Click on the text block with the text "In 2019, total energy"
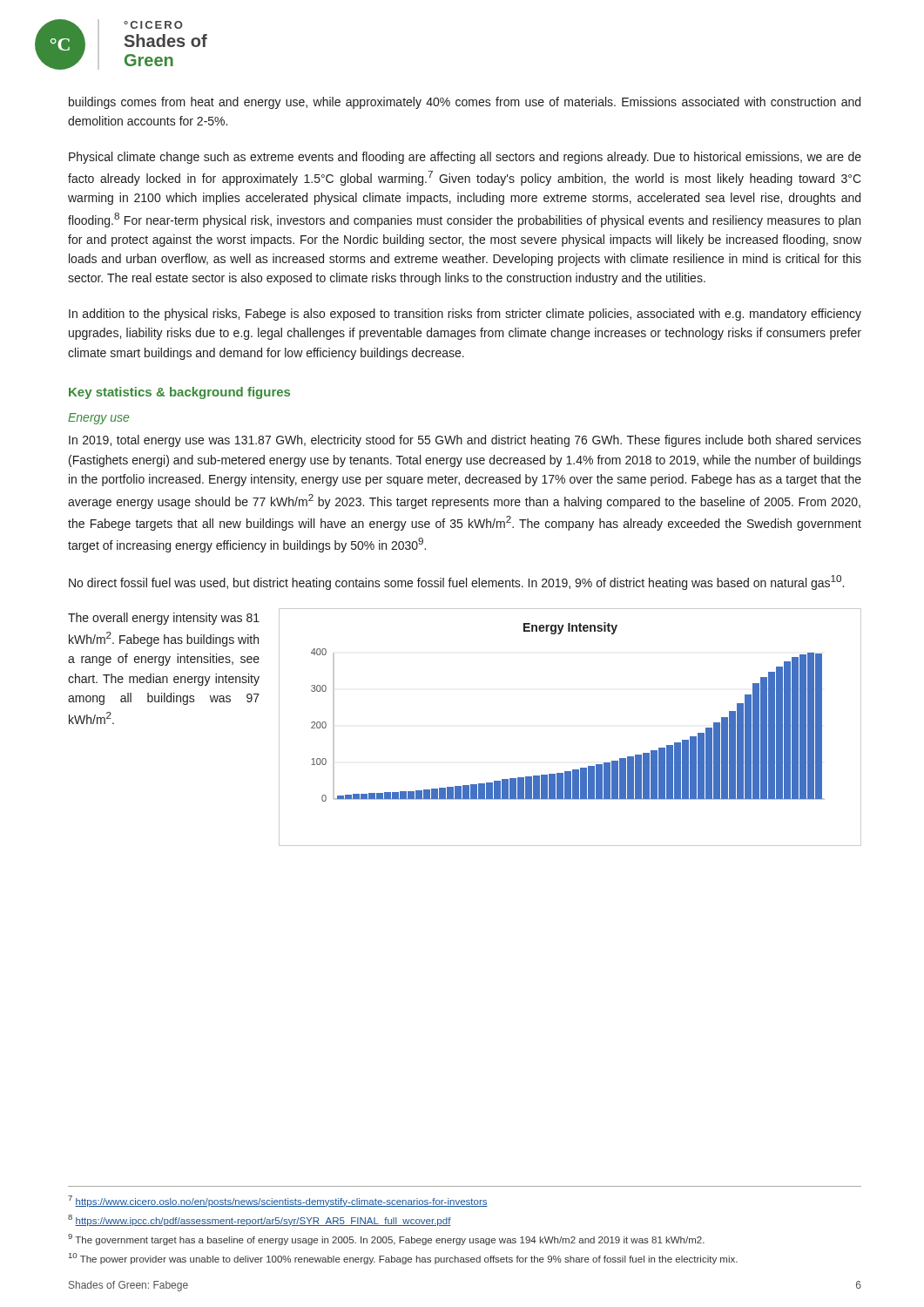The width and height of the screenshot is (924, 1307). (x=465, y=493)
